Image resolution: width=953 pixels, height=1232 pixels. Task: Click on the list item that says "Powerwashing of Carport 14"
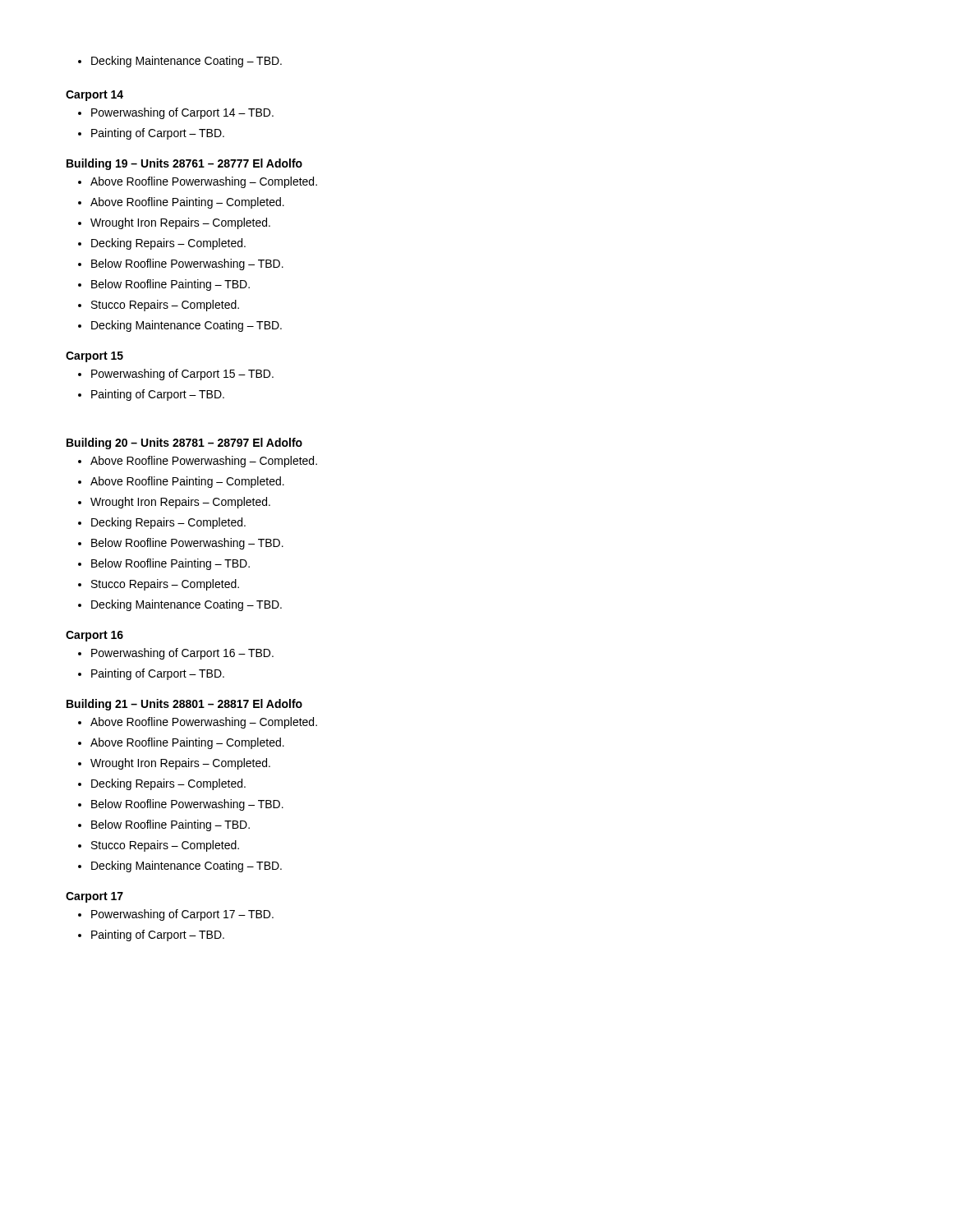[176, 113]
